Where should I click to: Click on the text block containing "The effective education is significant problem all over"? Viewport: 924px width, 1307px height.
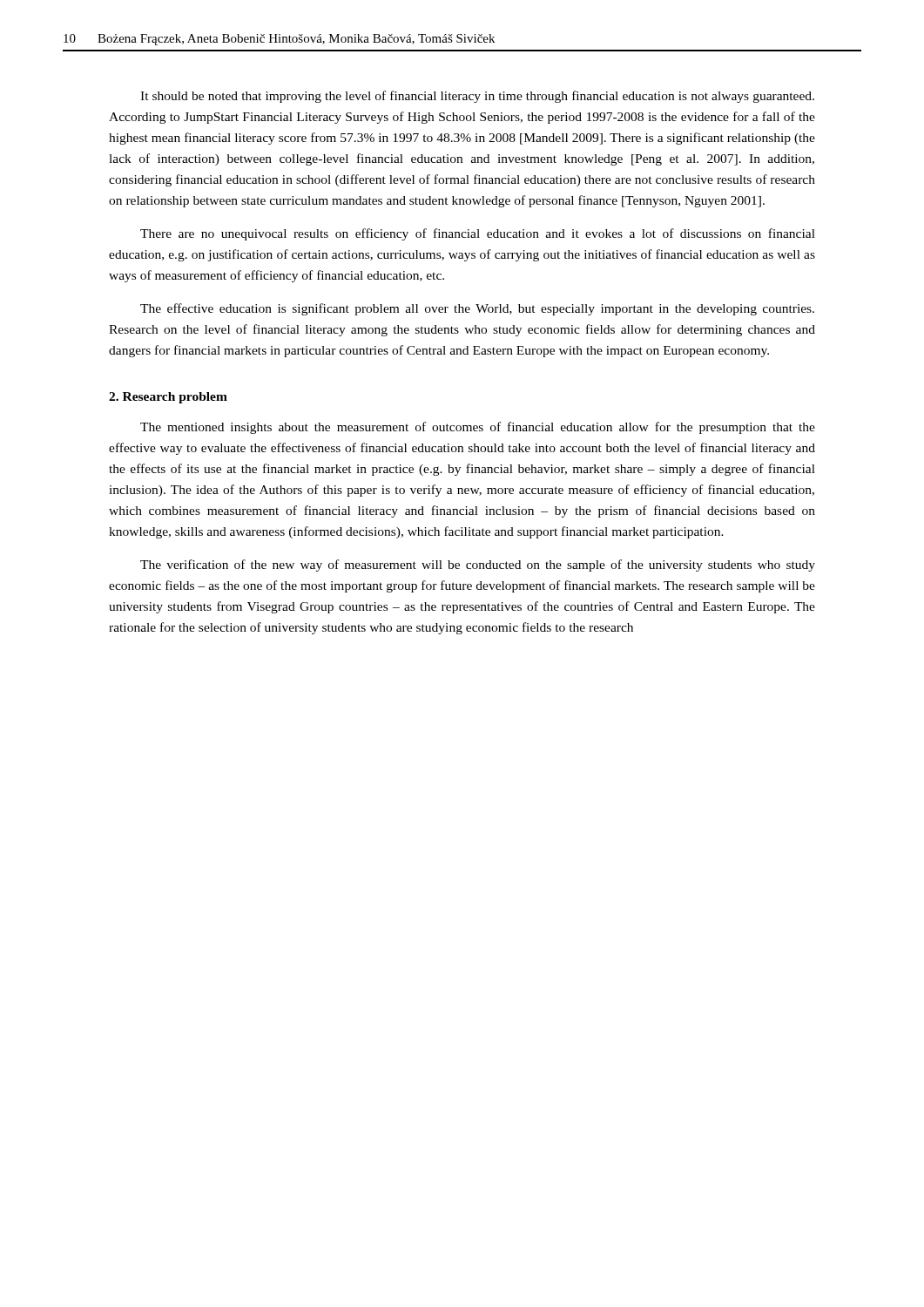[462, 329]
